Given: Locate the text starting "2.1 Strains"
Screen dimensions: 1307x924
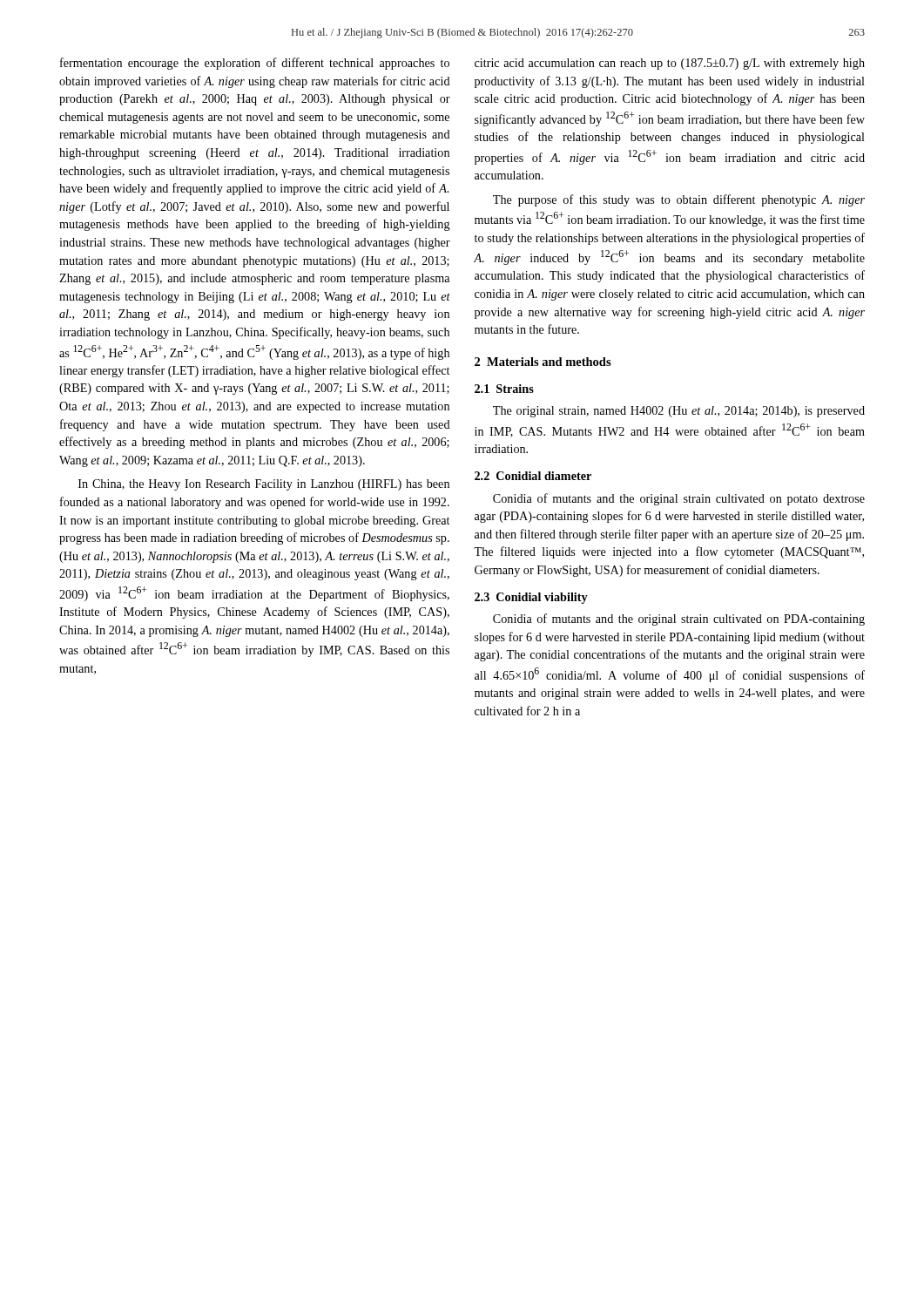Looking at the screenshot, I should pyautogui.click(x=504, y=389).
